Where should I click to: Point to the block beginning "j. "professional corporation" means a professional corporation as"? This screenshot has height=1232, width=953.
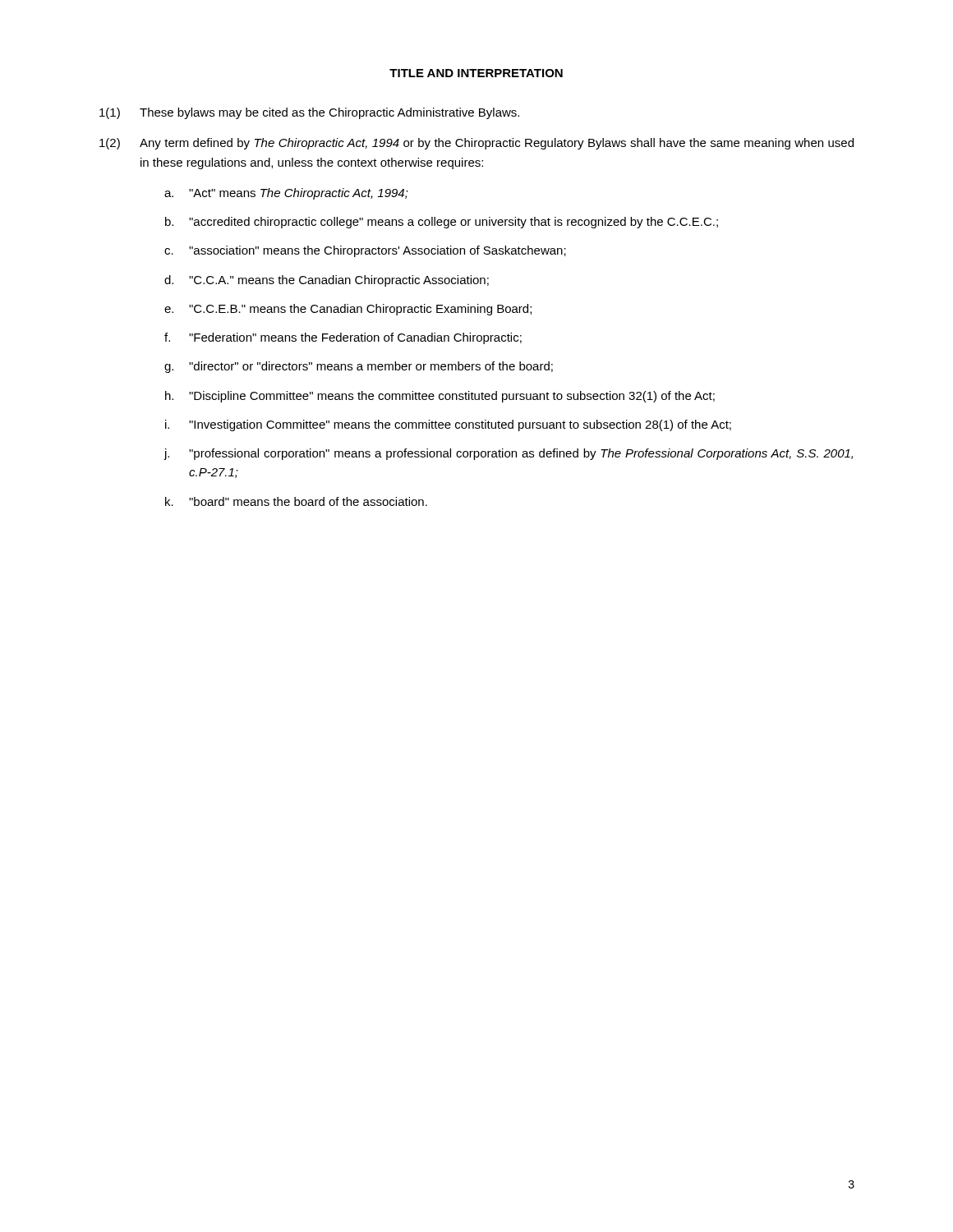tap(509, 463)
